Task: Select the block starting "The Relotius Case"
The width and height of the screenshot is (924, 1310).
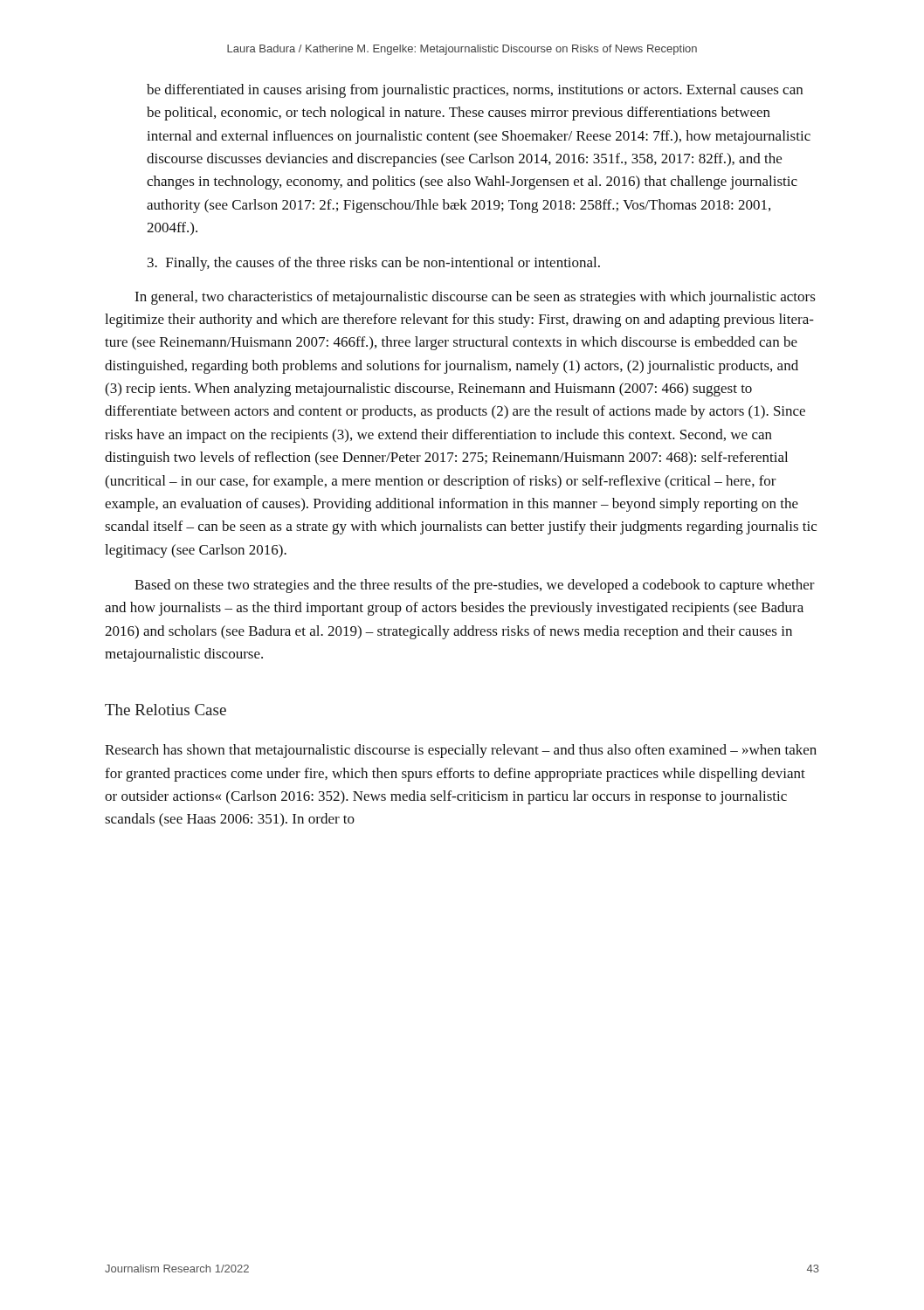Action: (x=166, y=710)
